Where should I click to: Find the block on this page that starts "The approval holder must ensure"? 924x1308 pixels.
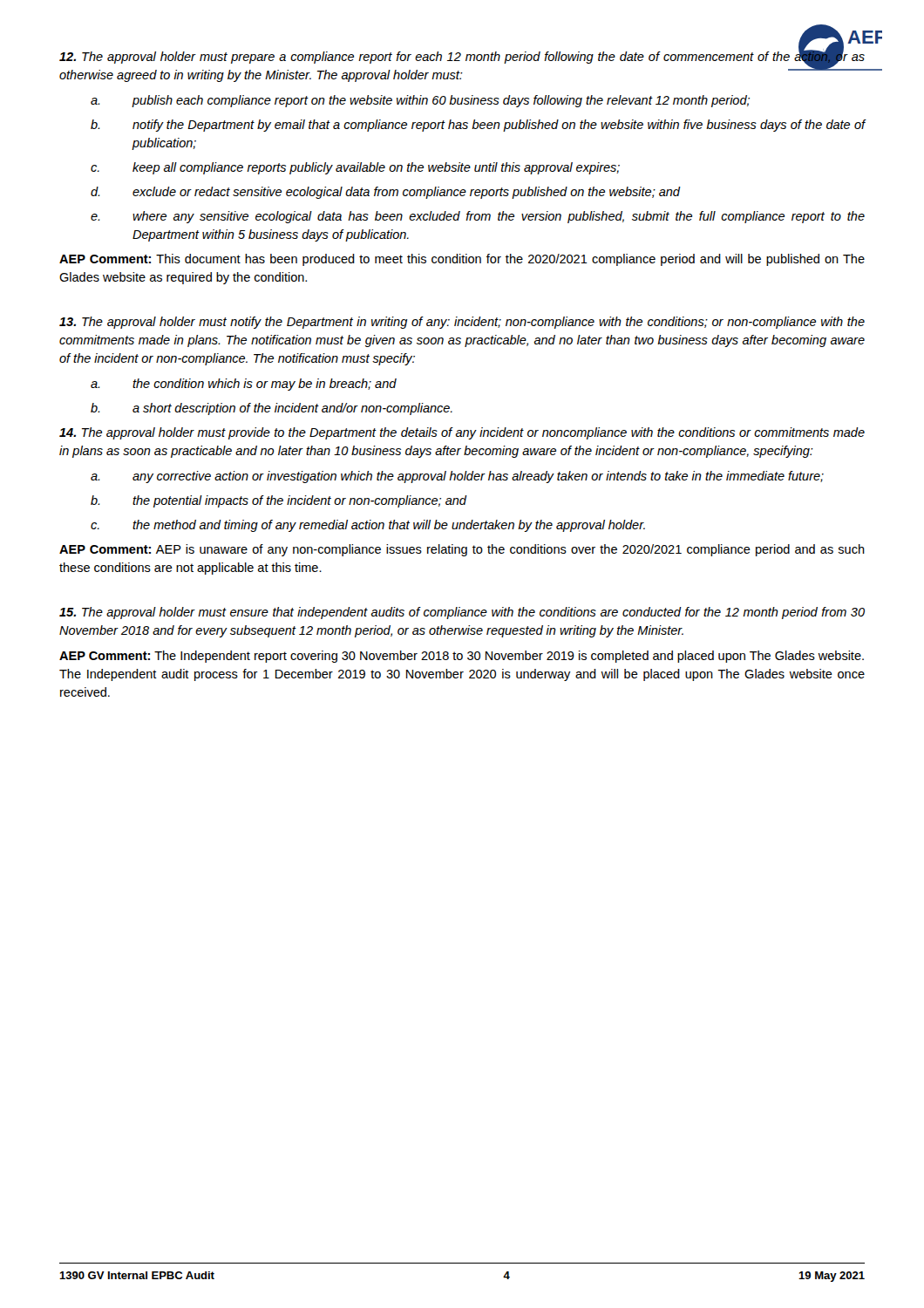point(462,622)
